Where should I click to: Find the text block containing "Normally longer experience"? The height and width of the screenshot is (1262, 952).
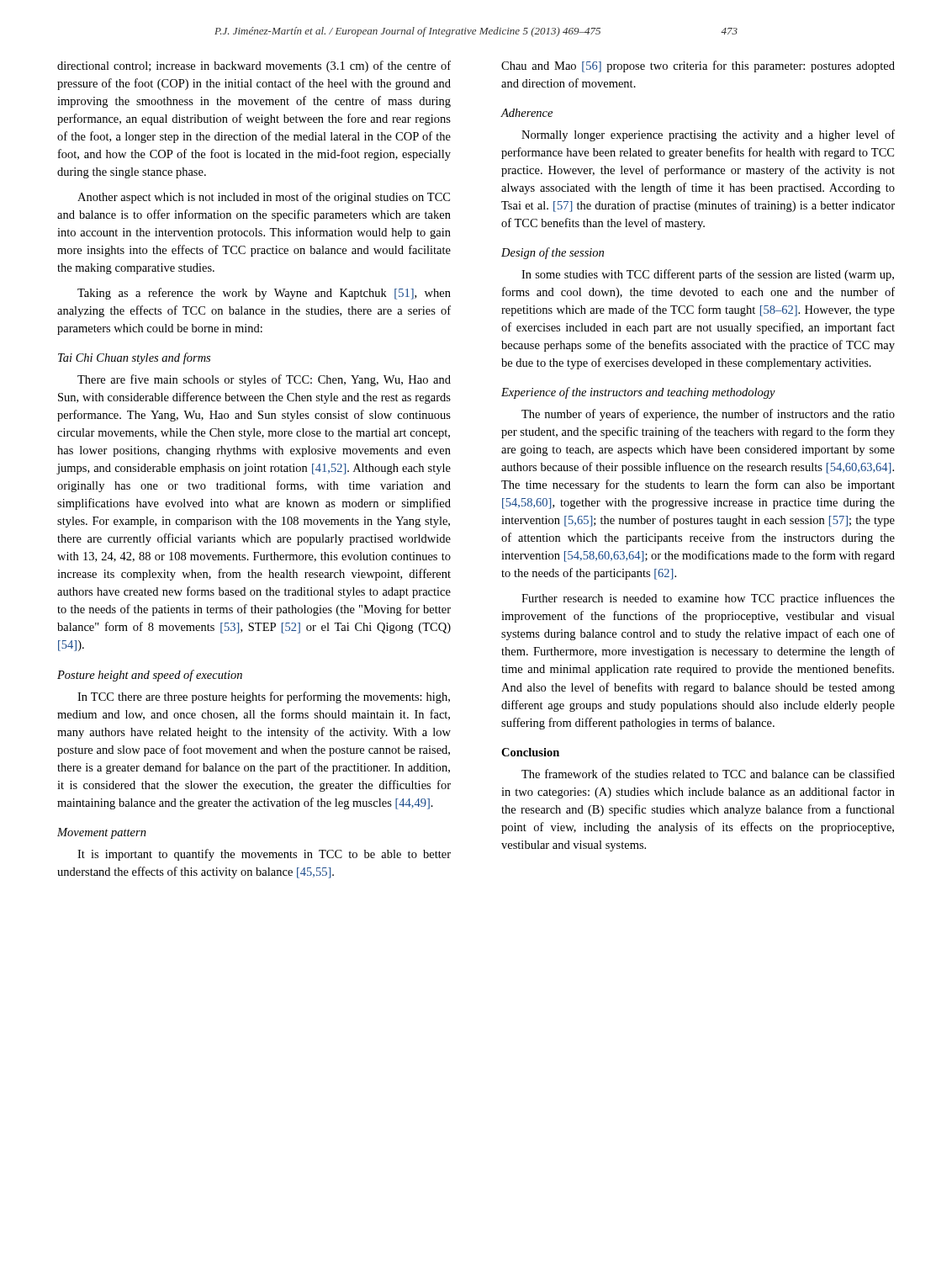click(698, 179)
